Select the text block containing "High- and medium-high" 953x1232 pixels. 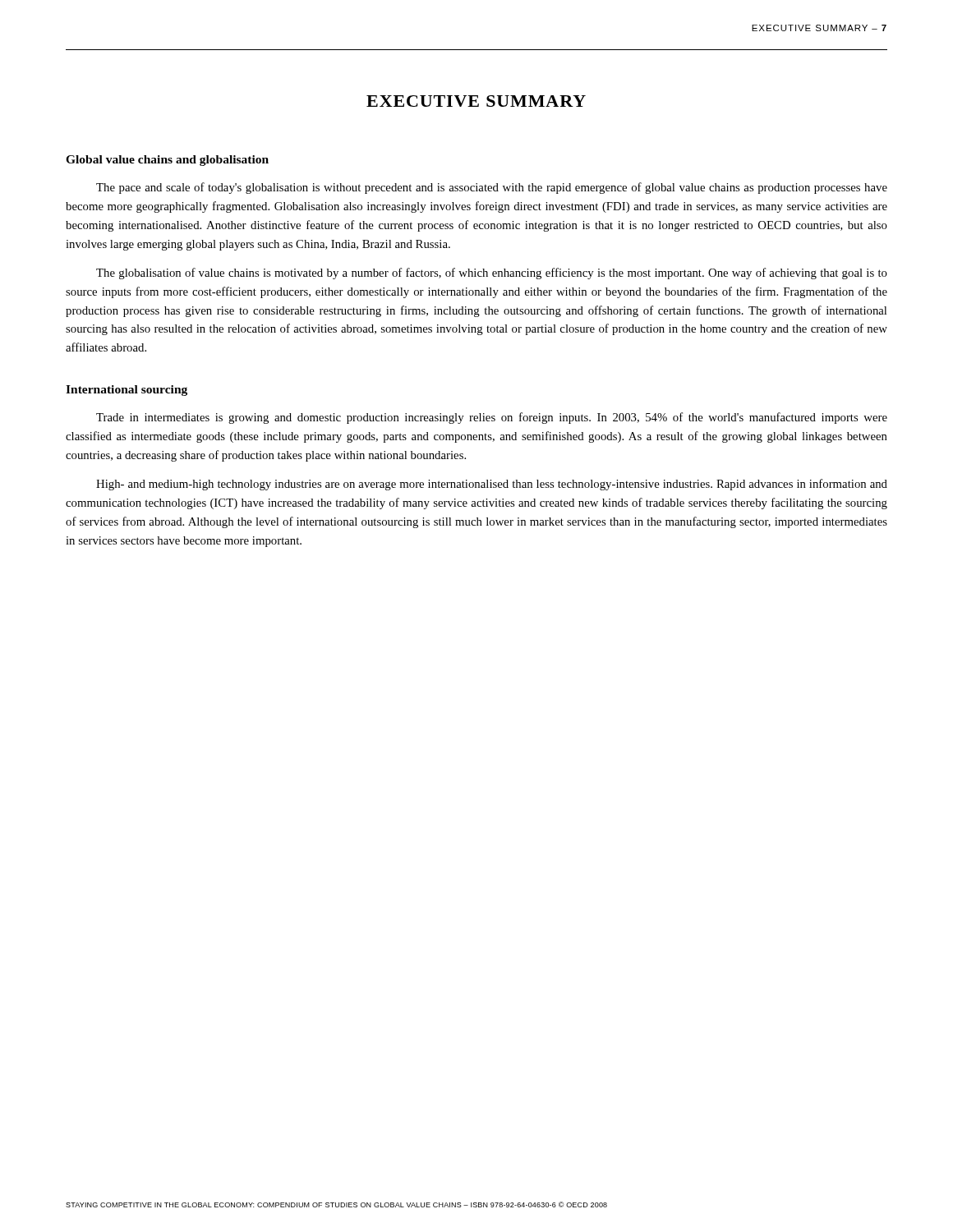point(476,512)
